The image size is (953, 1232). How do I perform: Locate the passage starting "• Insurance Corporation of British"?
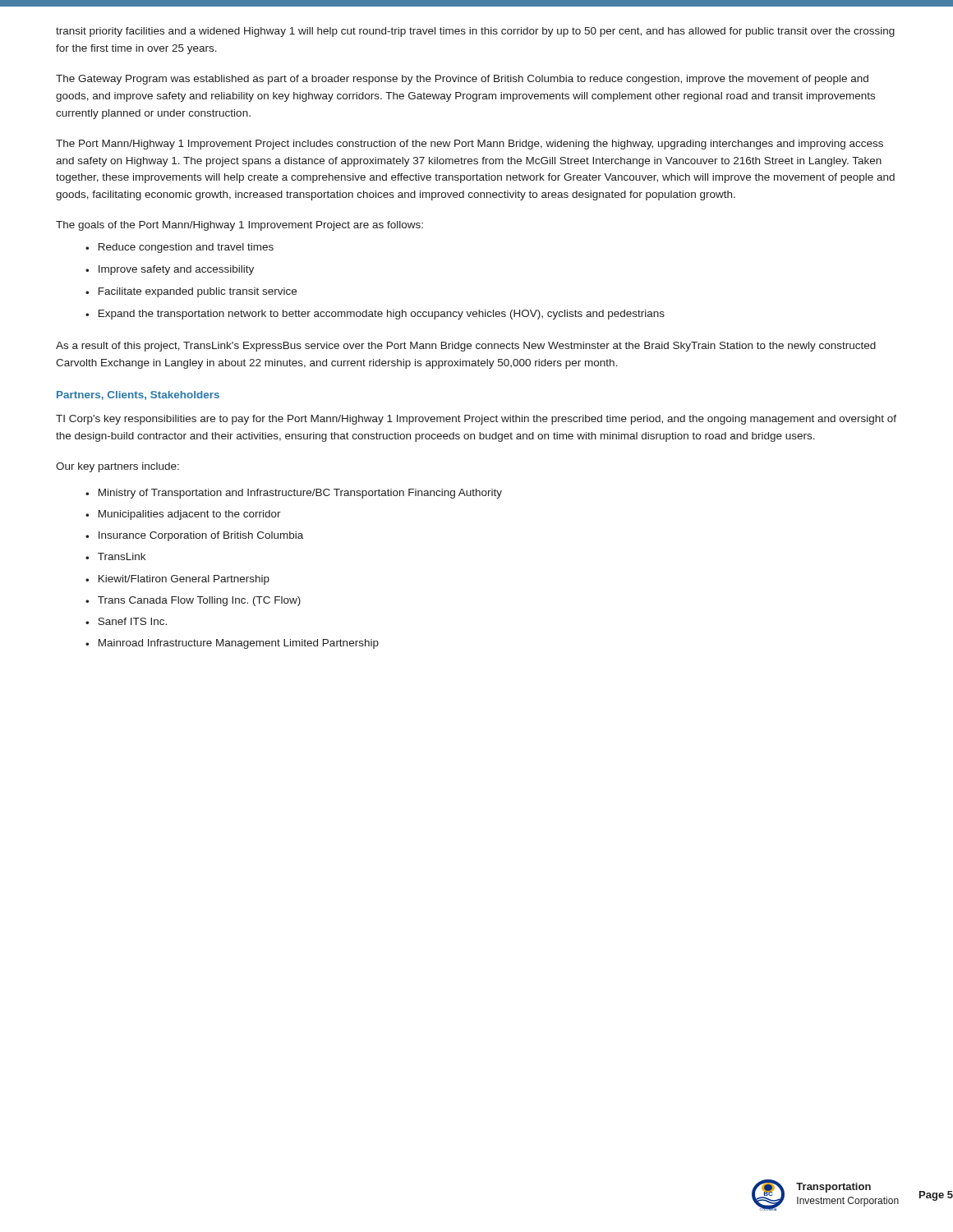(194, 536)
